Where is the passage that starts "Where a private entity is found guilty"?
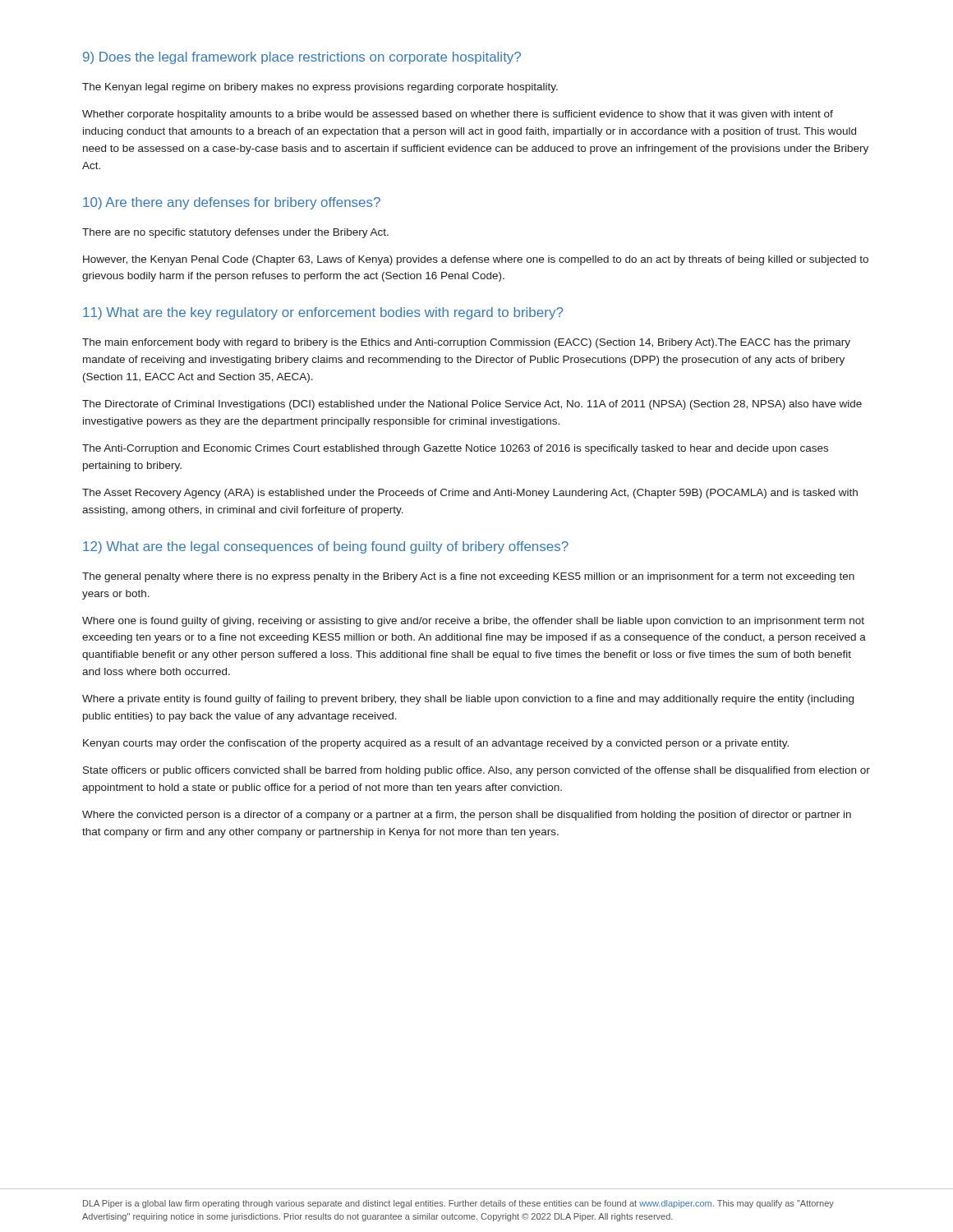This screenshot has width=953, height=1232. 468,707
